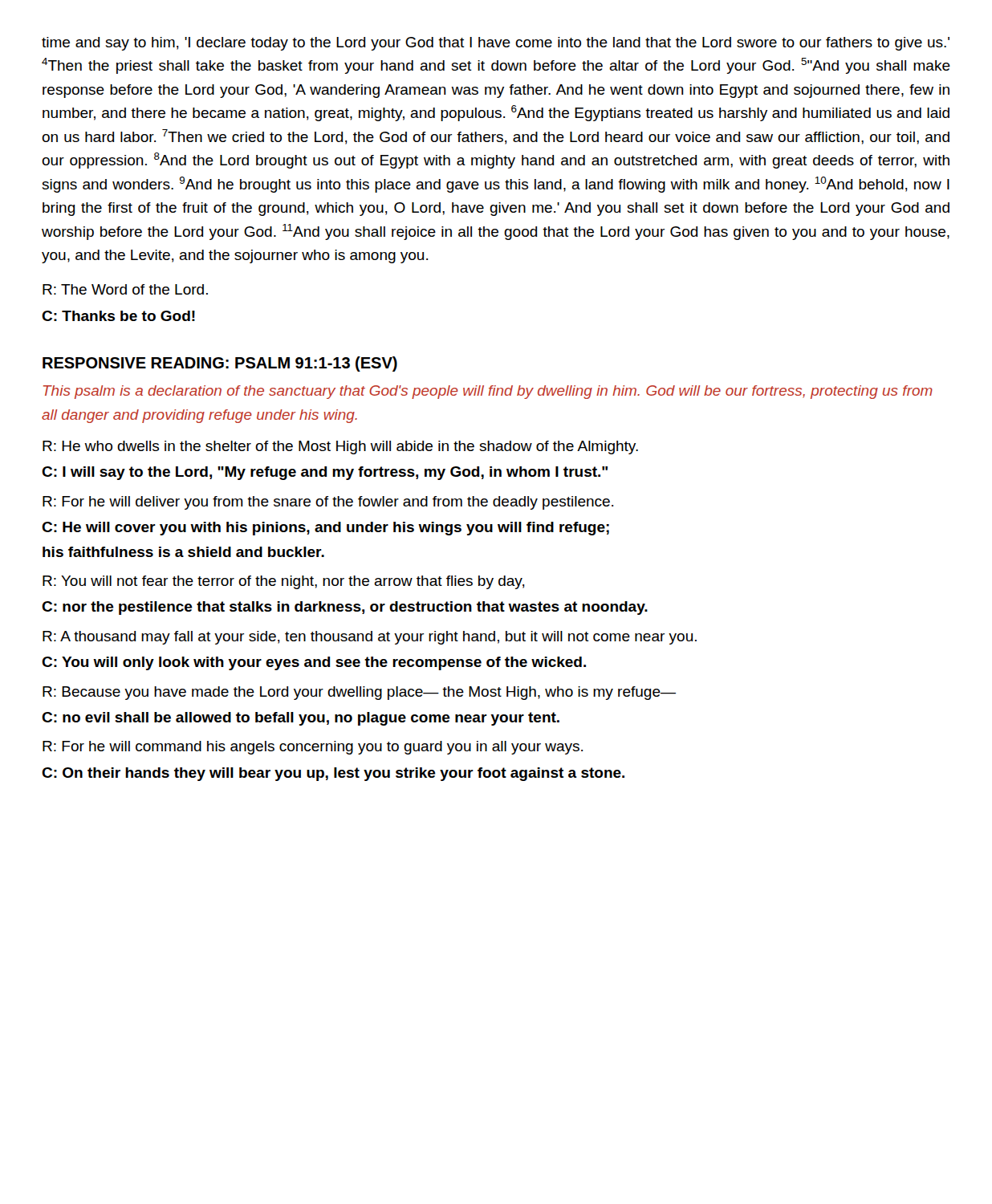Locate the list item with the text "R: For he will deliver"
The width and height of the screenshot is (992, 1204).
point(328,501)
